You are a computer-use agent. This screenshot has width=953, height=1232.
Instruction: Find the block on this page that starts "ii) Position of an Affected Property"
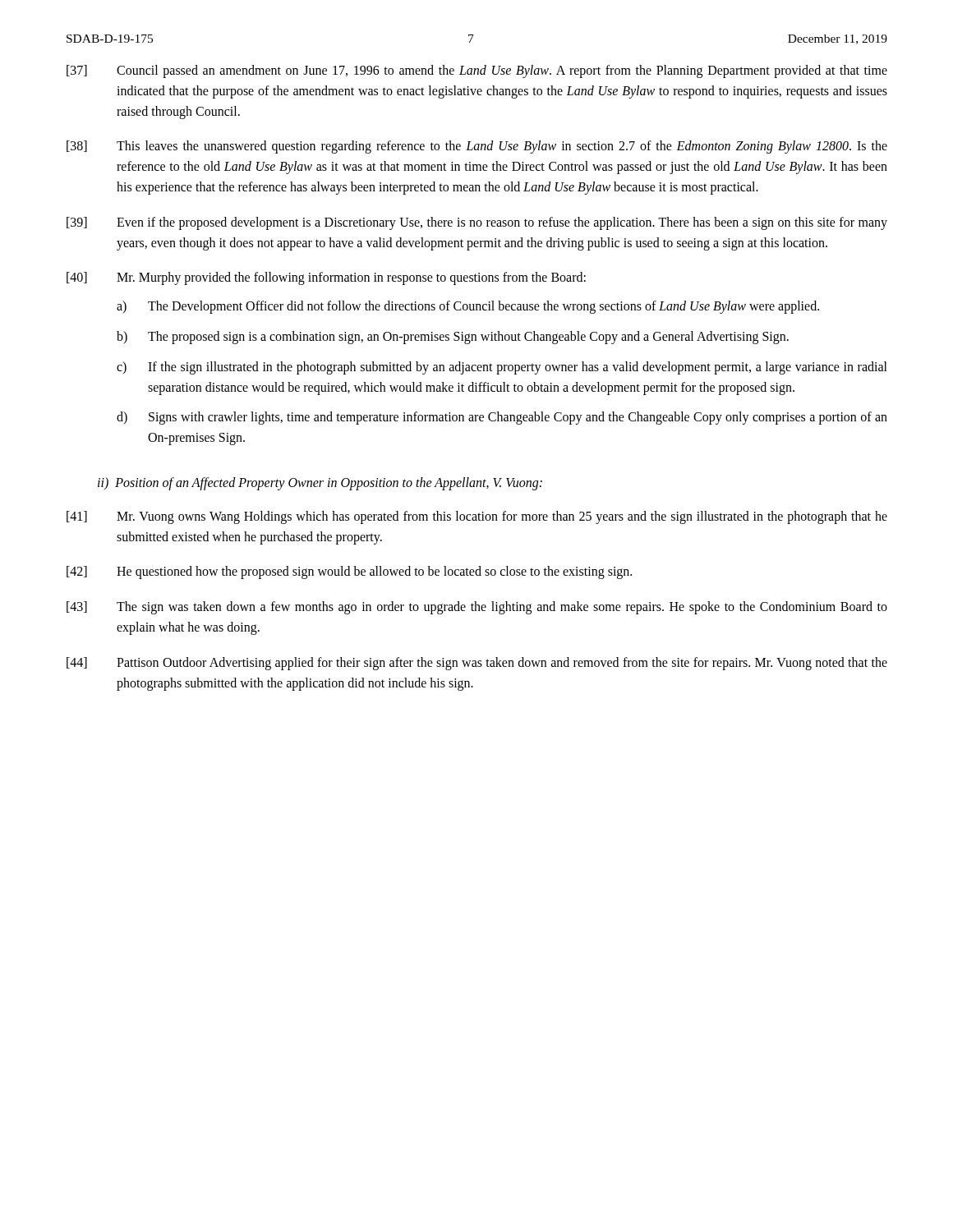pos(320,483)
